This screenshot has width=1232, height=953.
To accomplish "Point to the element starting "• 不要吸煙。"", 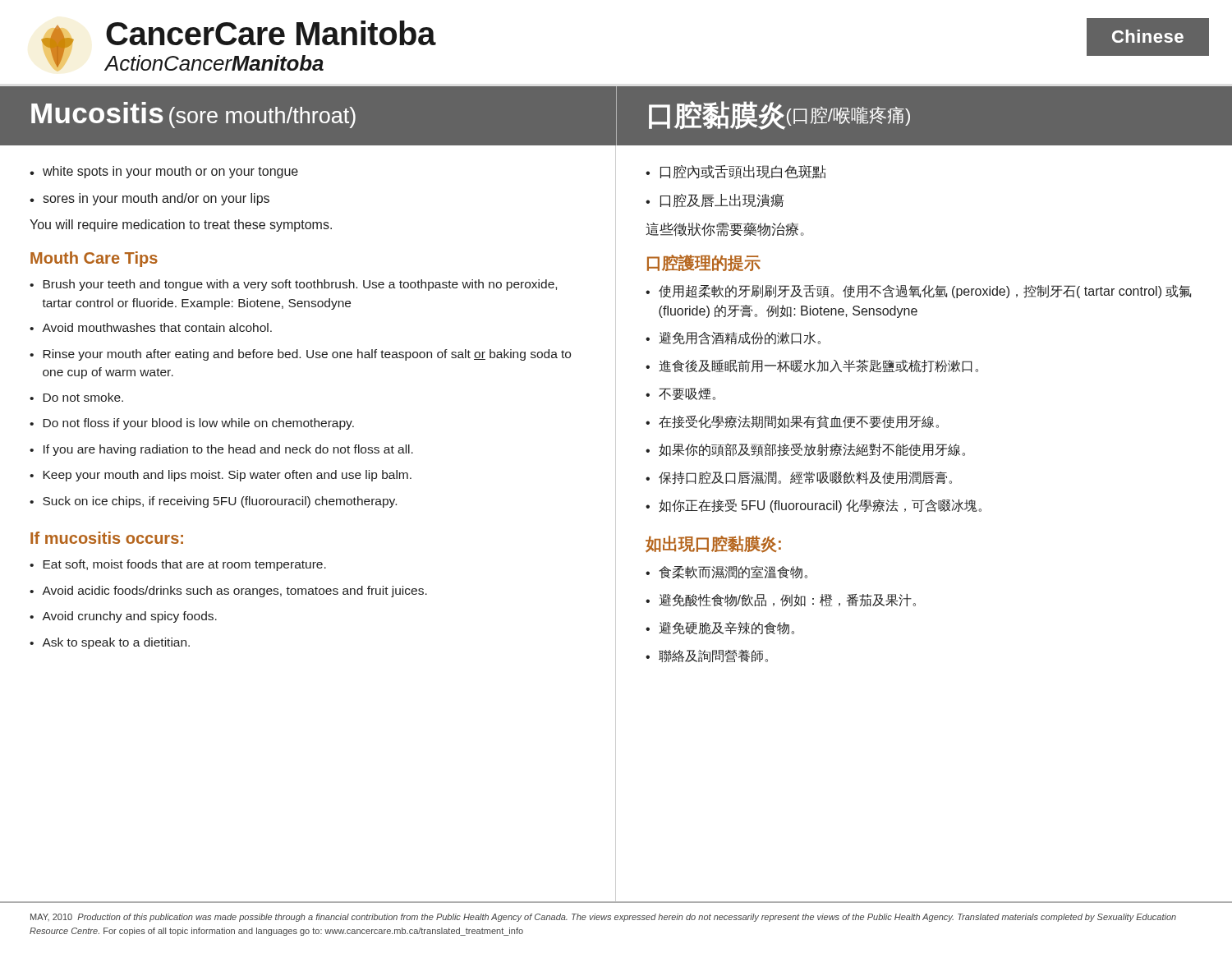I will pyautogui.click(x=685, y=395).
